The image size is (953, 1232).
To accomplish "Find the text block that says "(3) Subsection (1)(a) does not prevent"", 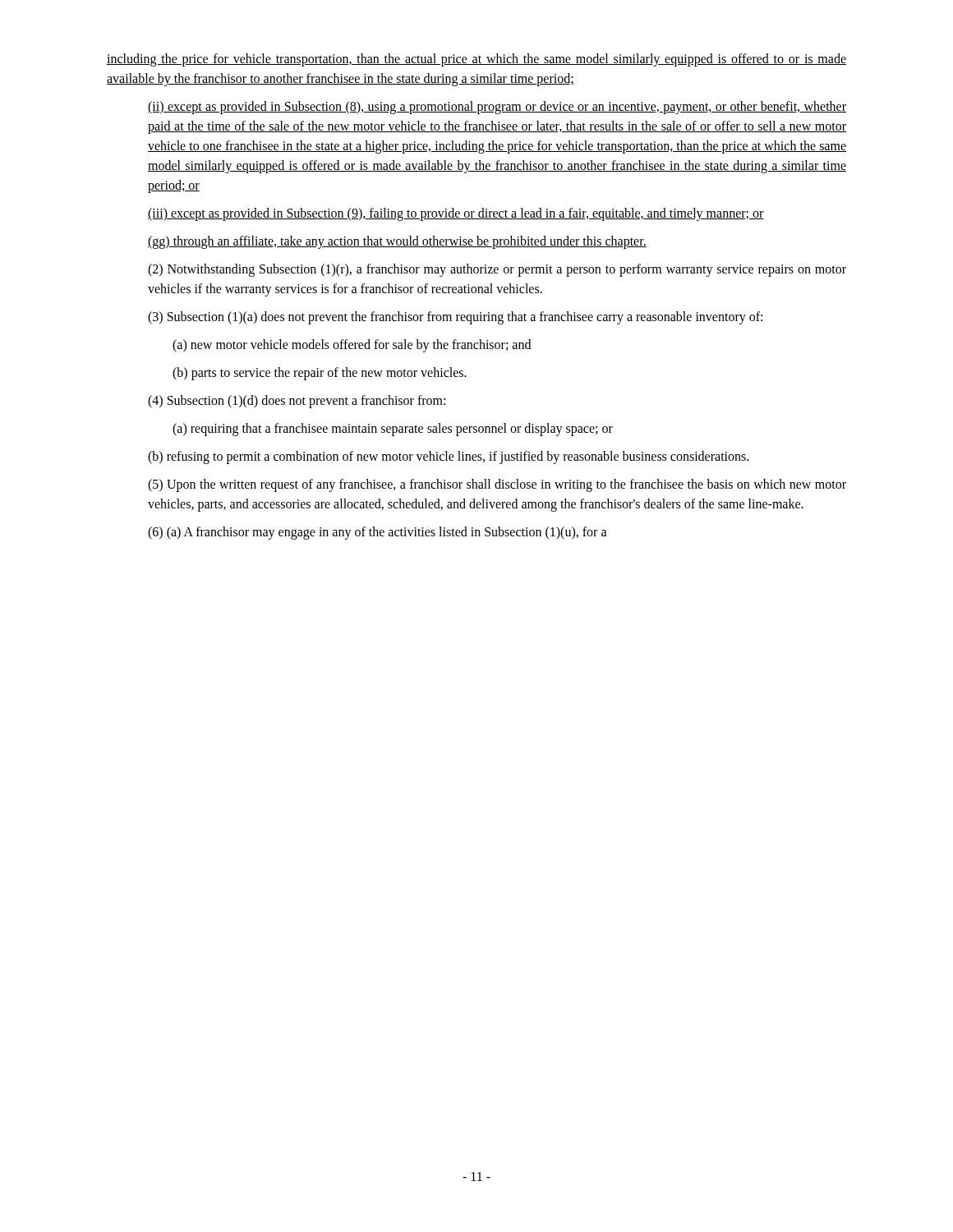I will coord(497,317).
